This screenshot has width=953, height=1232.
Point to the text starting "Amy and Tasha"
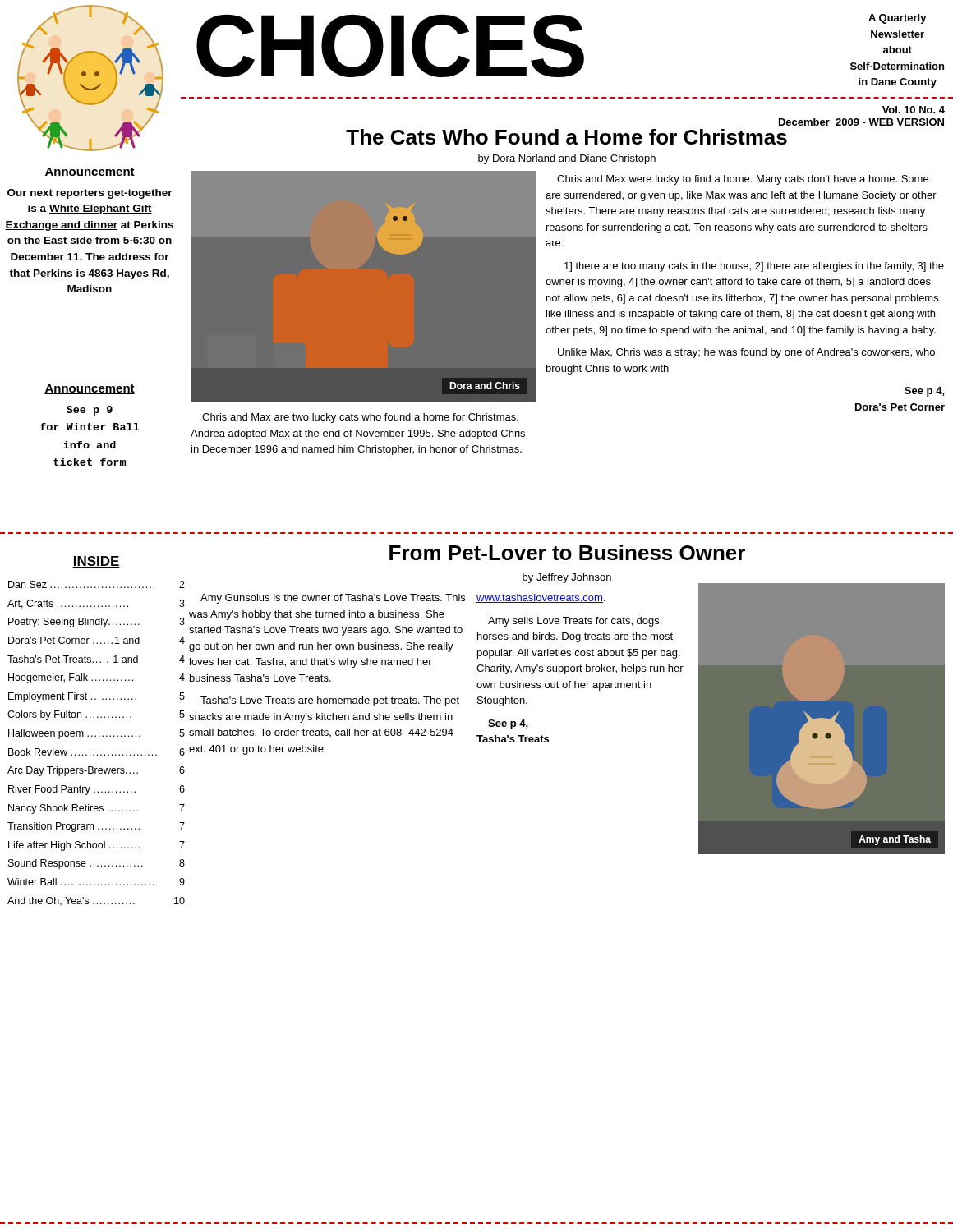pyautogui.click(x=895, y=839)
